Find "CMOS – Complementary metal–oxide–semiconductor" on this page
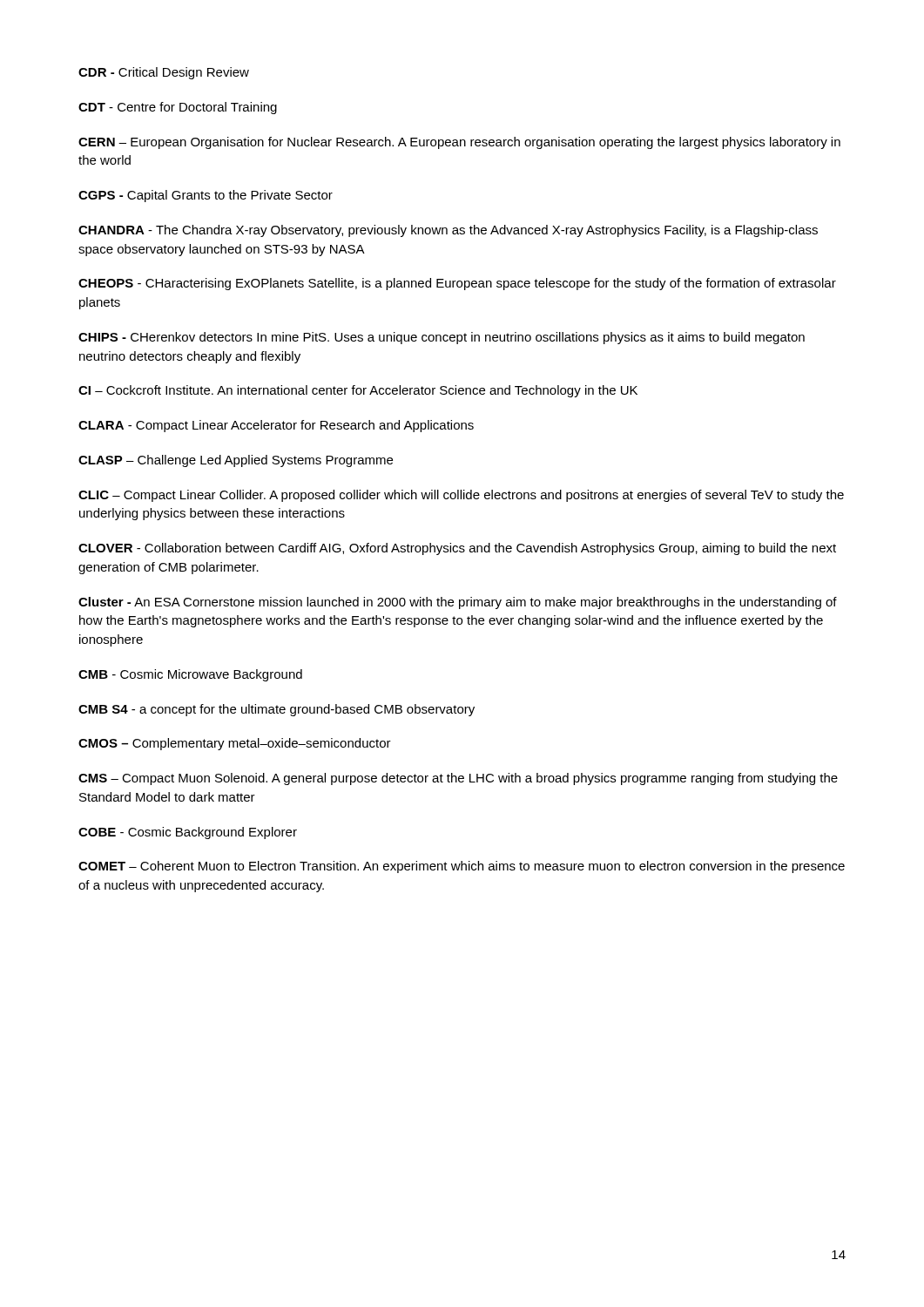The width and height of the screenshot is (924, 1307). [234, 743]
